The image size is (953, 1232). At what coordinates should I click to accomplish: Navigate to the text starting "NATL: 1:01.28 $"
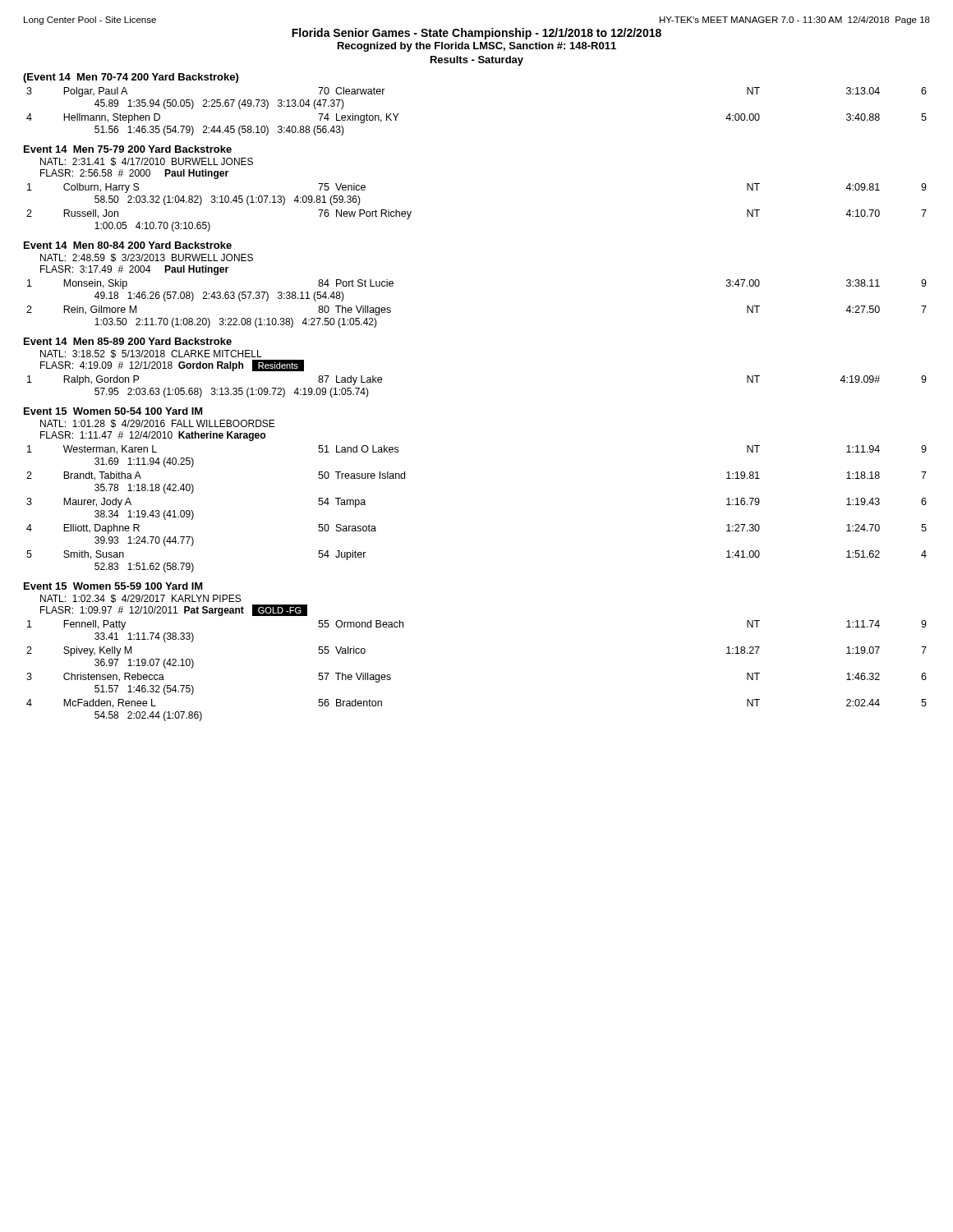click(157, 424)
